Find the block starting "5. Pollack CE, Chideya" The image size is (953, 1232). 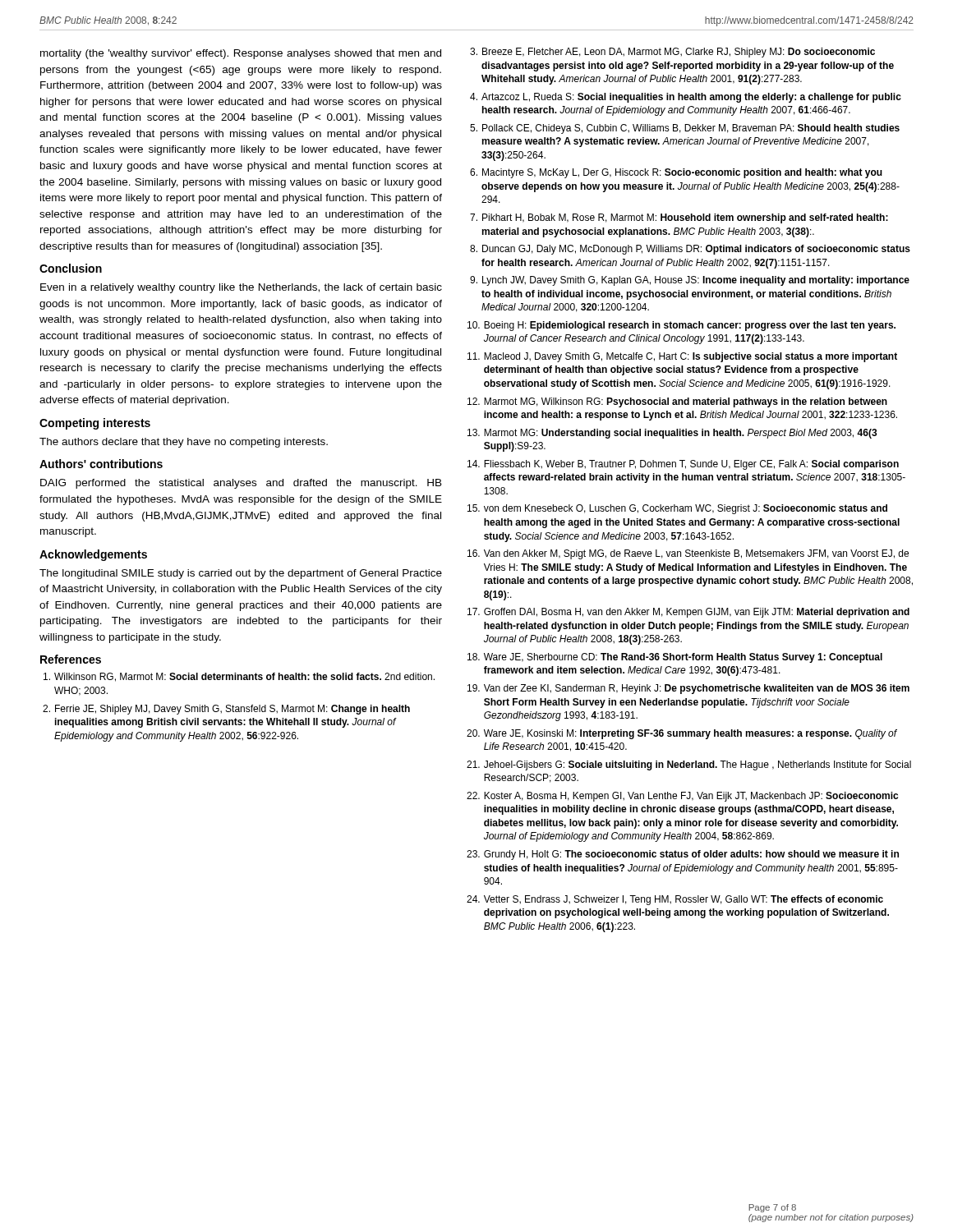coord(690,142)
